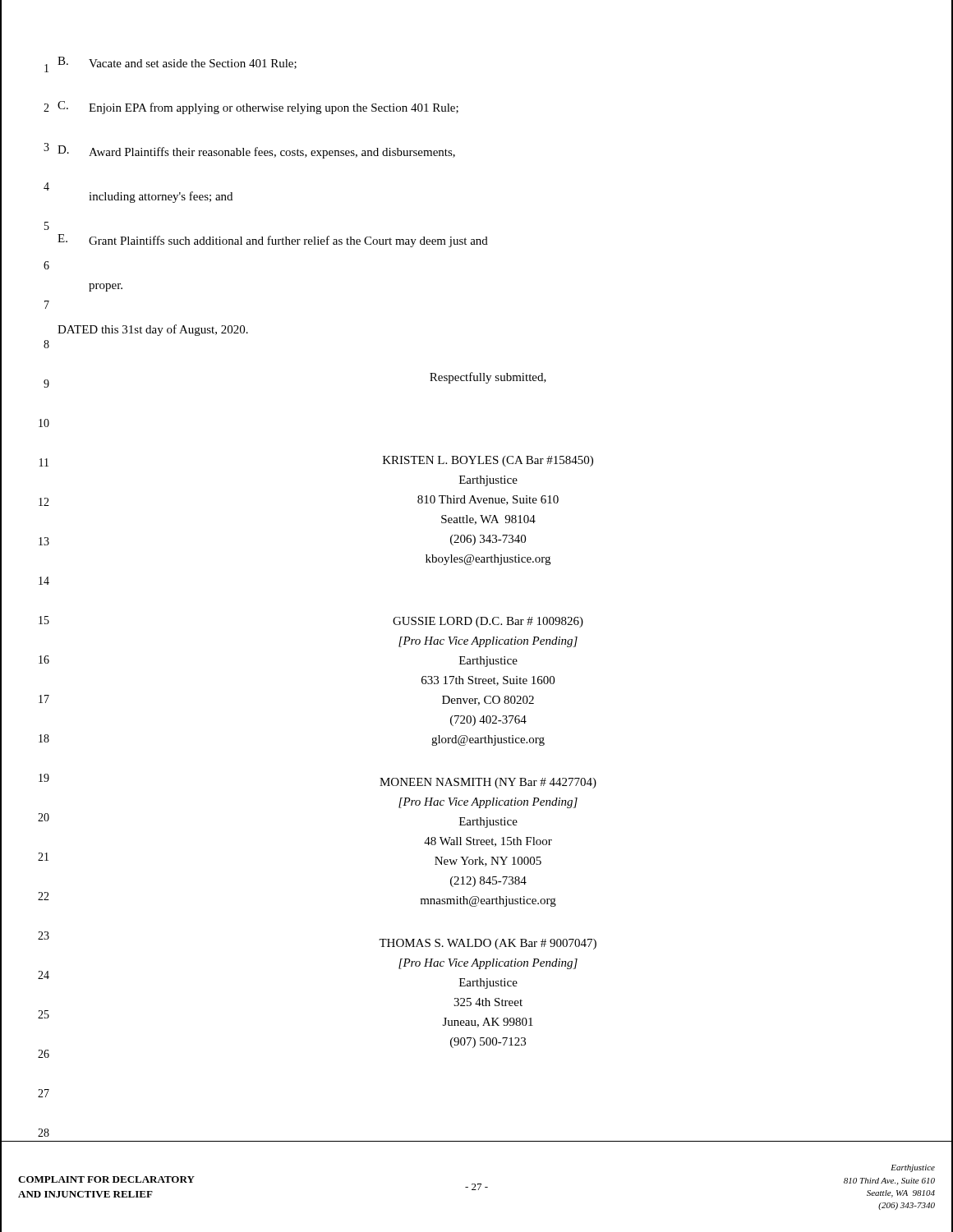Find the text block that says "MONEEN NASMITH (NY Bar # 4427704) [Pro Hac"
953x1232 pixels.
(488, 841)
